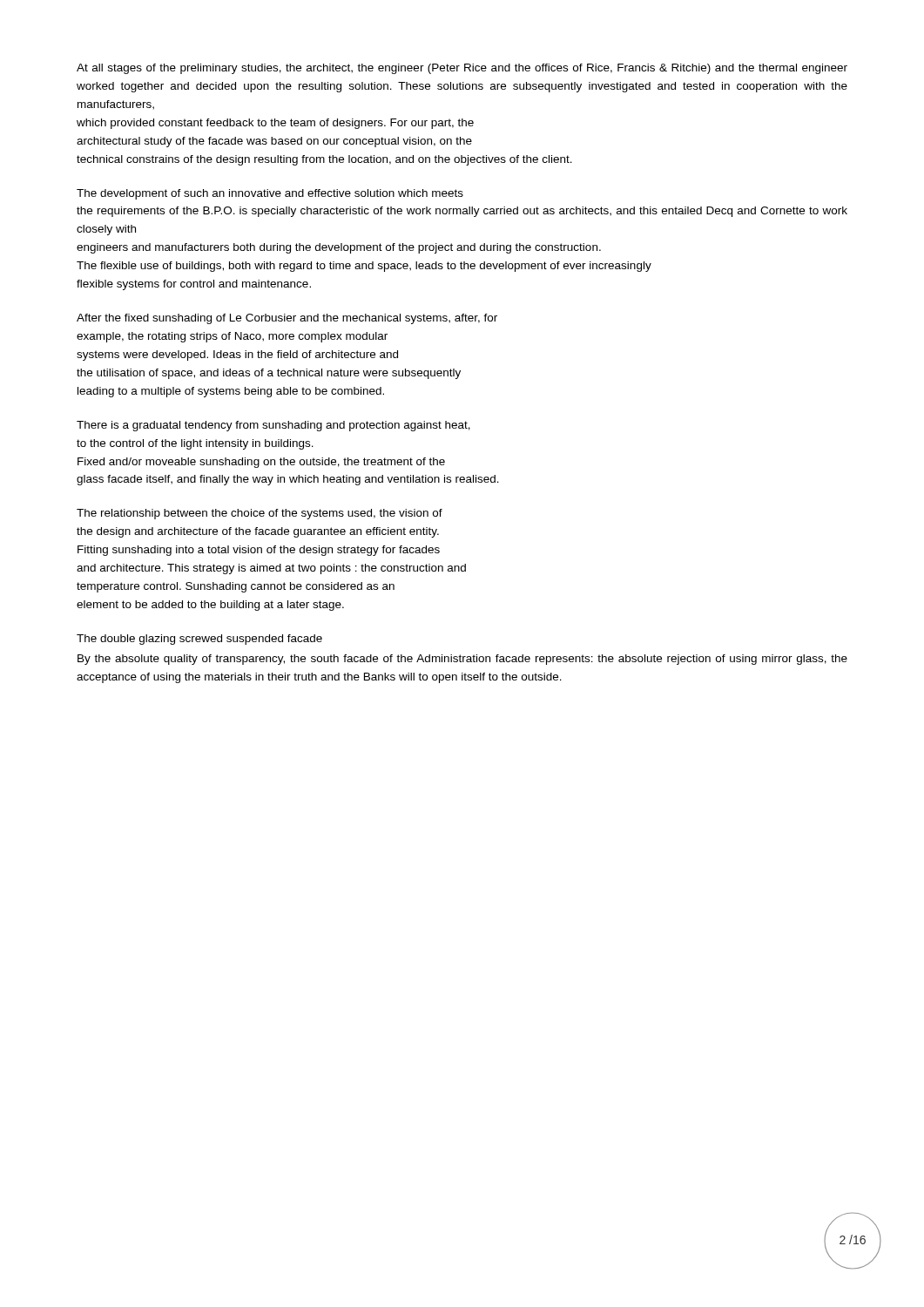Locate the element starting "The relationship between the choice of"
Image resolution: width=924 pixels, height=1307 pixels.
(272, 559)
